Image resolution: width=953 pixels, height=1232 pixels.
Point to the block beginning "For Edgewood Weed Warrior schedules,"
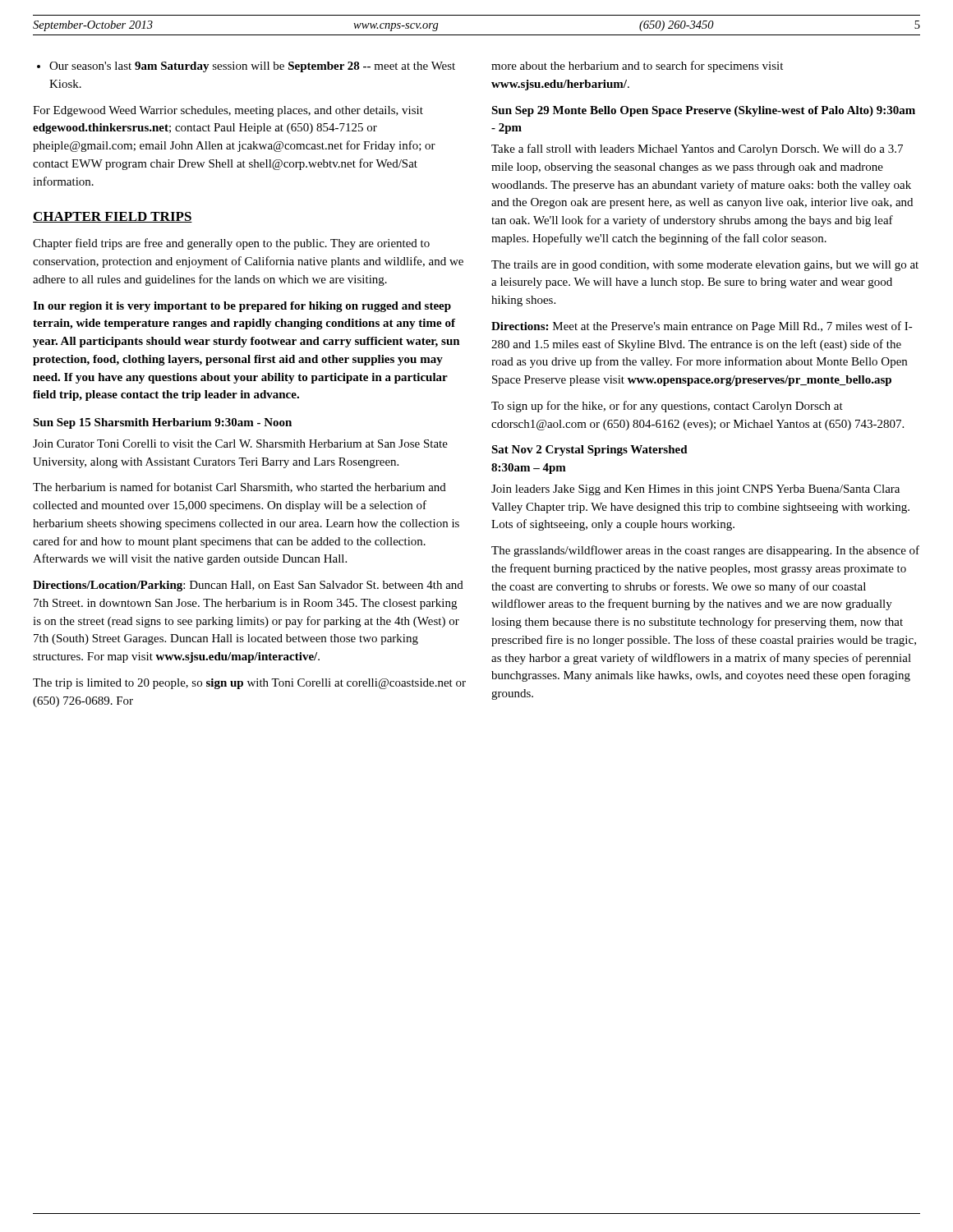[251, 146]
